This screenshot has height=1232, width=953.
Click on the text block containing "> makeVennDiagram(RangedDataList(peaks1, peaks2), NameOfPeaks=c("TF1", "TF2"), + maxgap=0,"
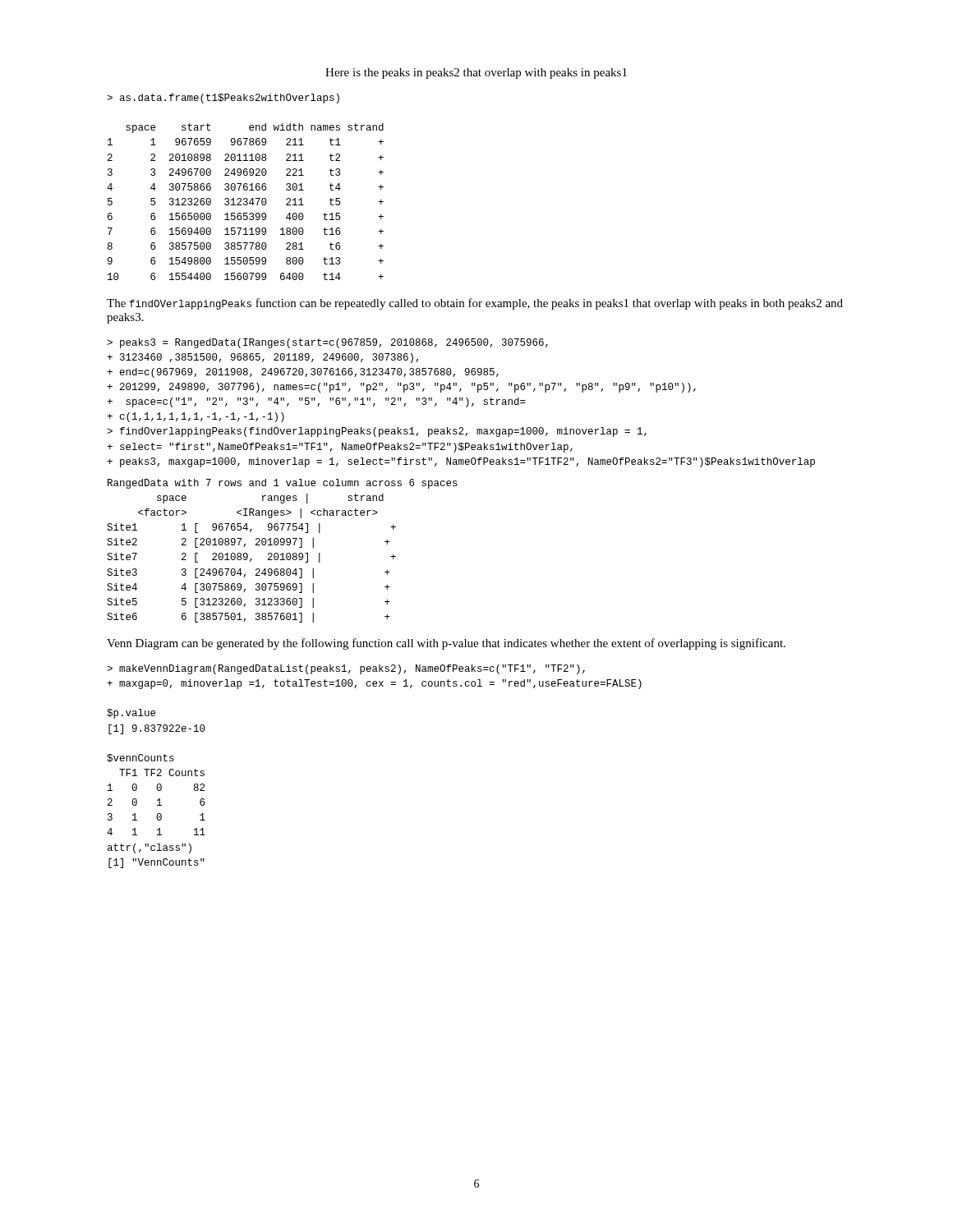point(346,669)
